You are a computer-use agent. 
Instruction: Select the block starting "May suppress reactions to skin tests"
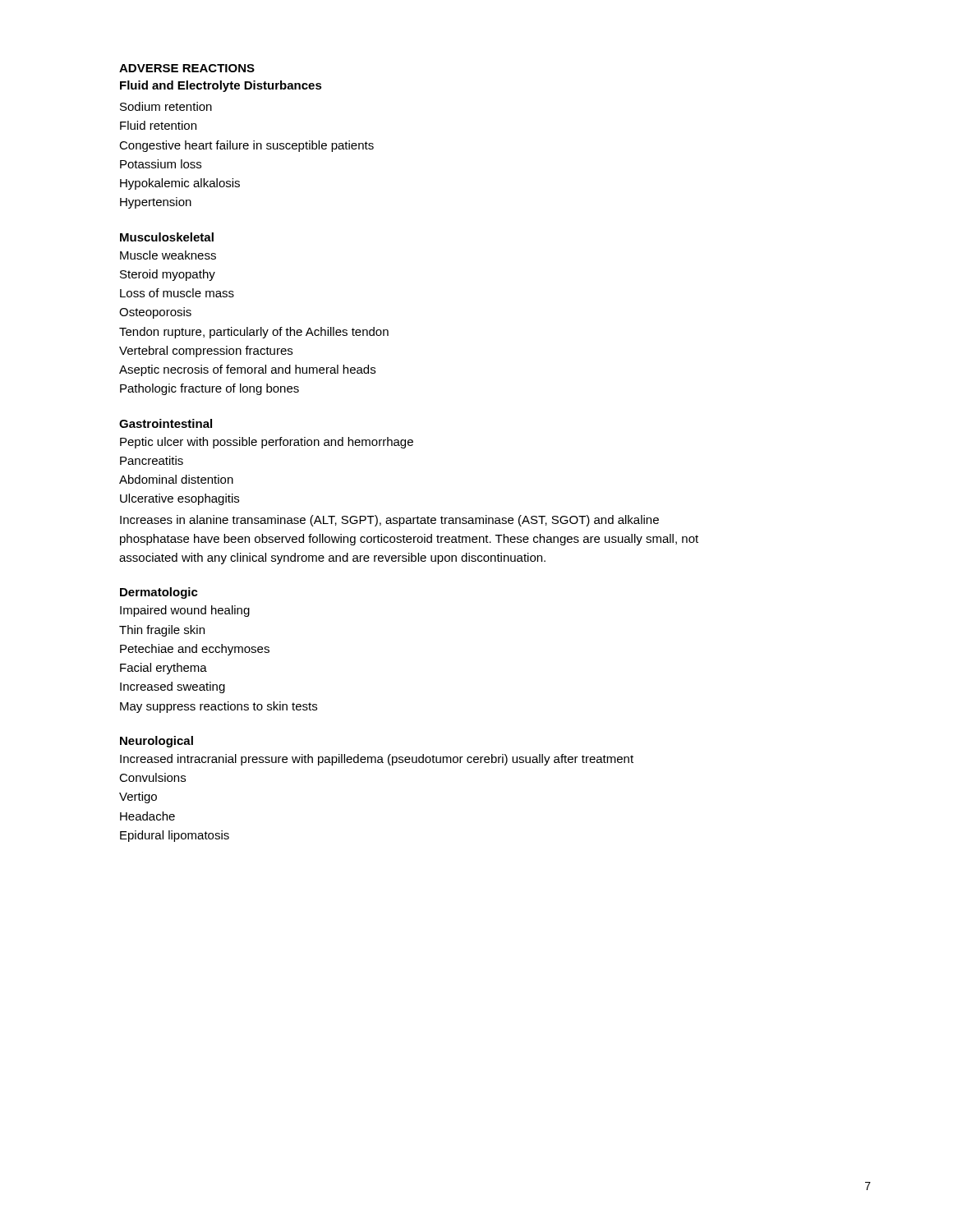coord(218,706)
